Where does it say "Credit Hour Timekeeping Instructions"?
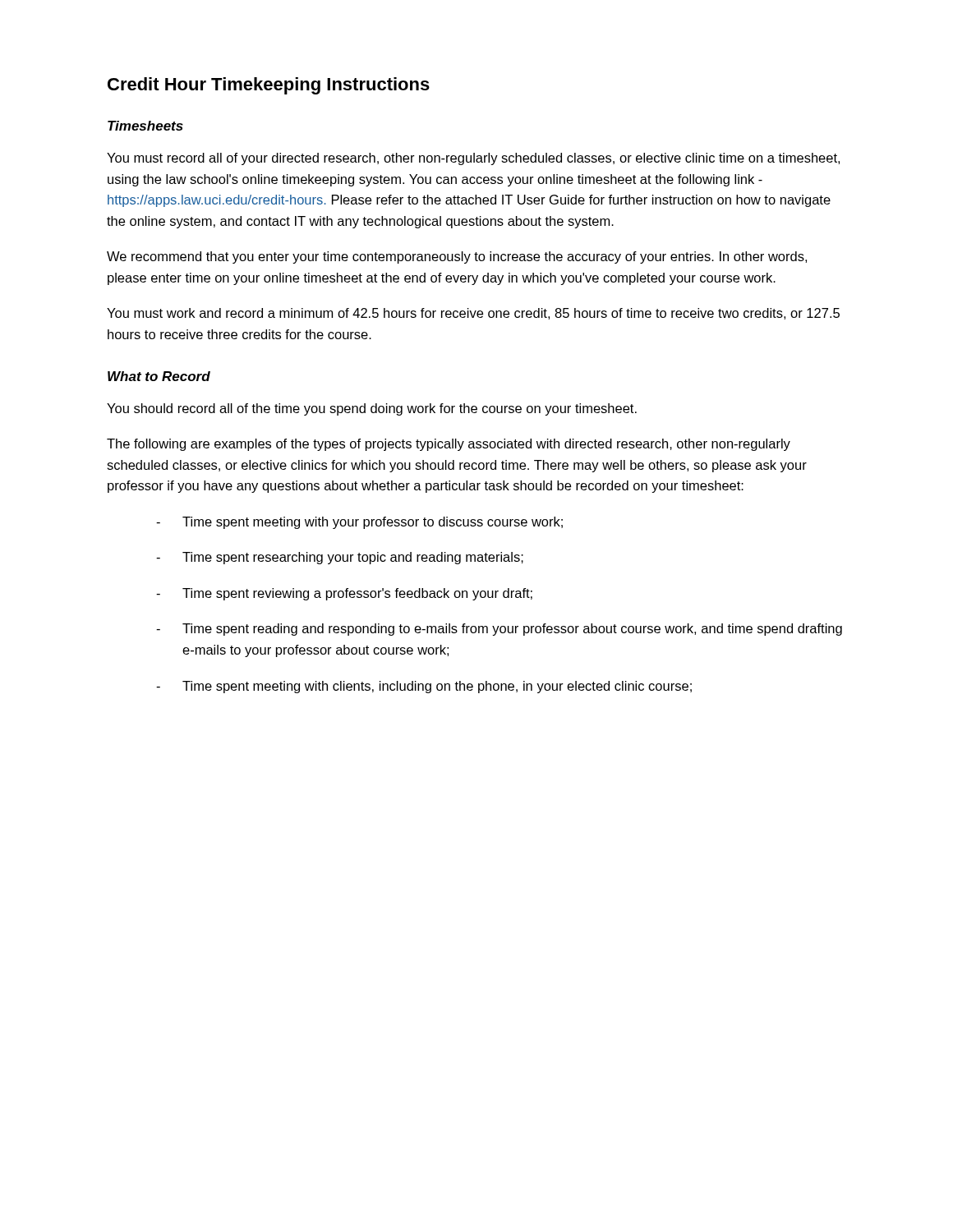Screen dimensions: 1232x953 coord(268,84)
